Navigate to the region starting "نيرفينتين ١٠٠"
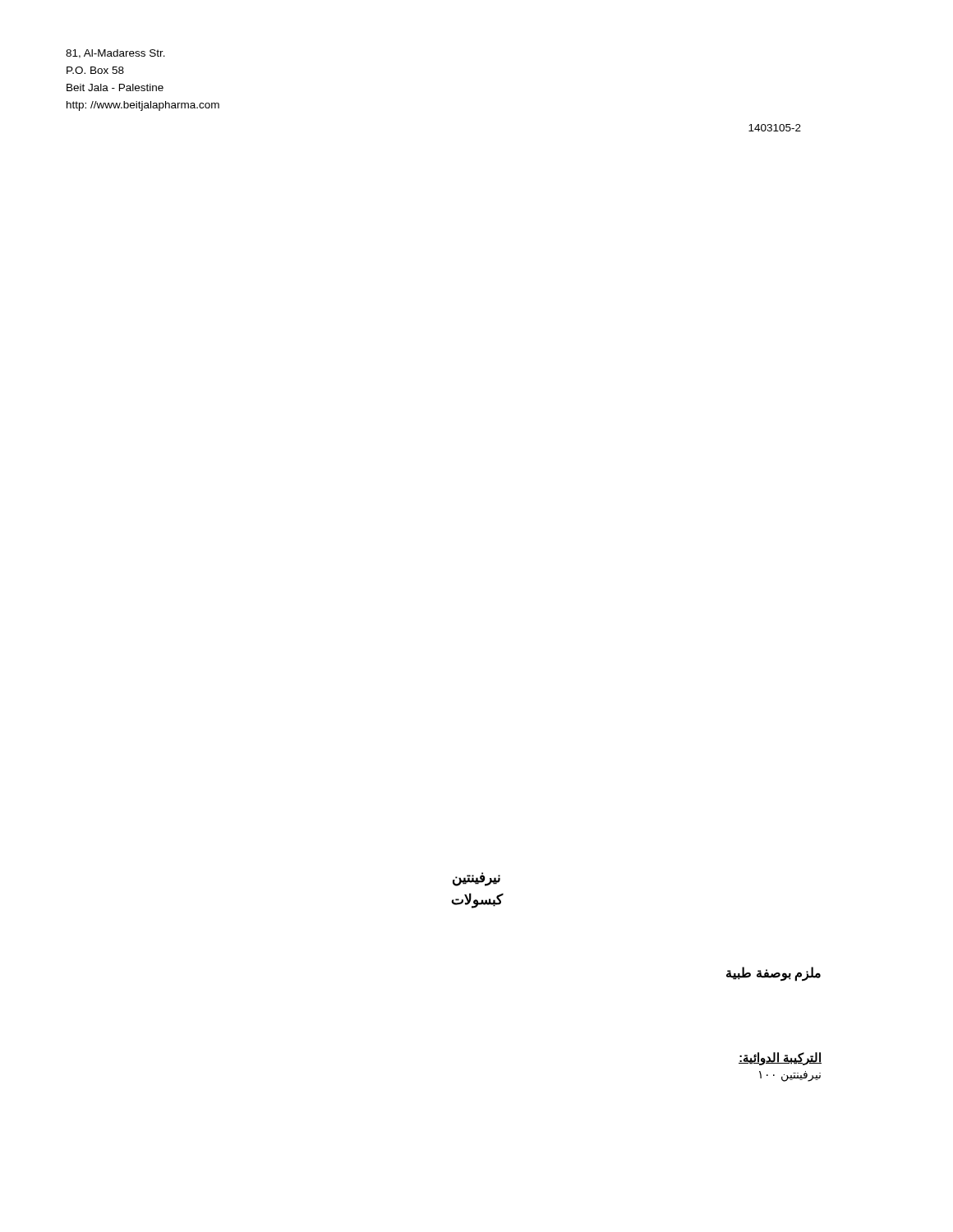Viewport: 953px width, 1232px height. 790,1075
